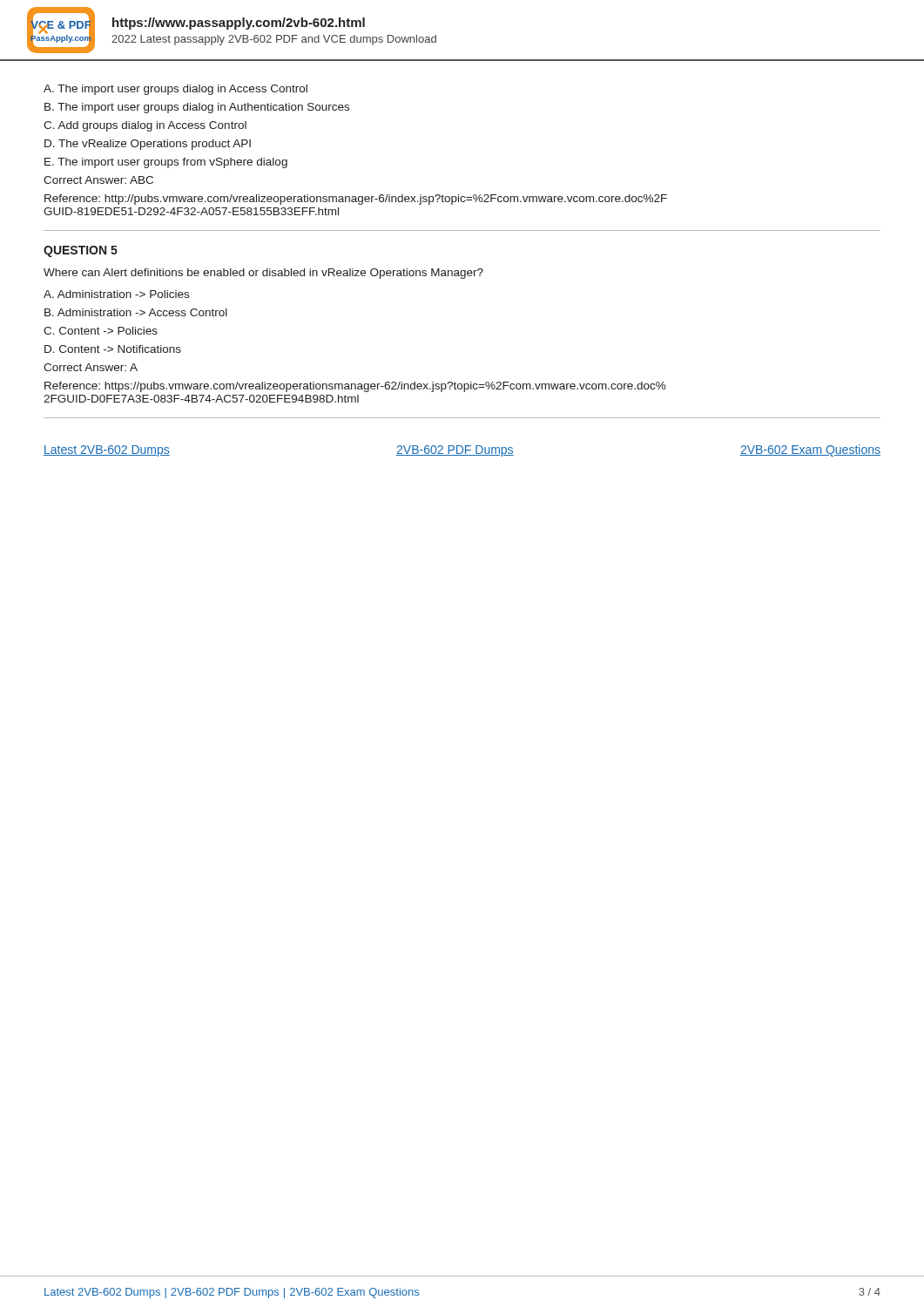Find the list item containing "E. The import user groups from"
The image size is (924, 1307).
click(x=166, y=162)
